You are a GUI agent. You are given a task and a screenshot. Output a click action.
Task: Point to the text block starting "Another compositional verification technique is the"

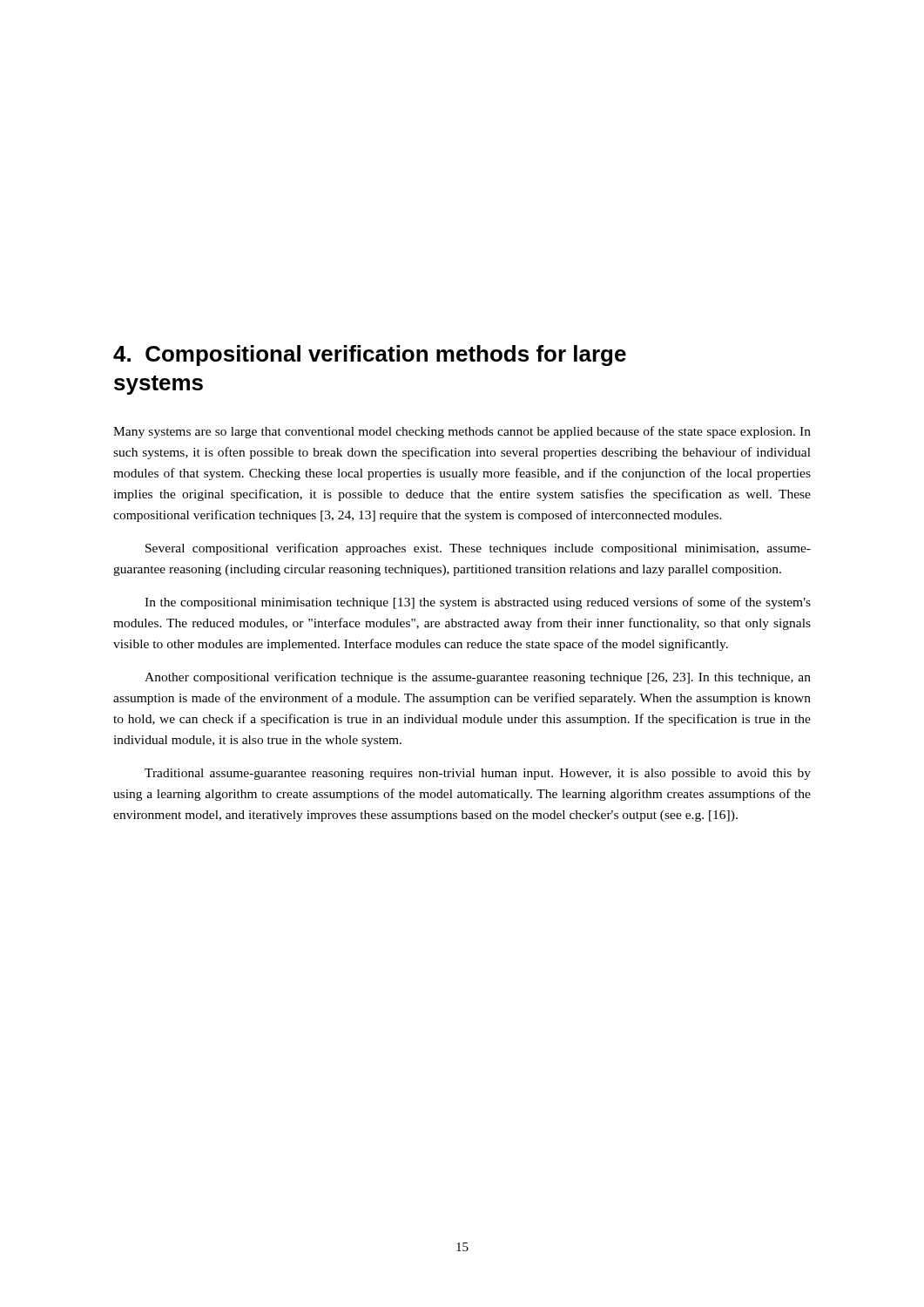point(462,708)
